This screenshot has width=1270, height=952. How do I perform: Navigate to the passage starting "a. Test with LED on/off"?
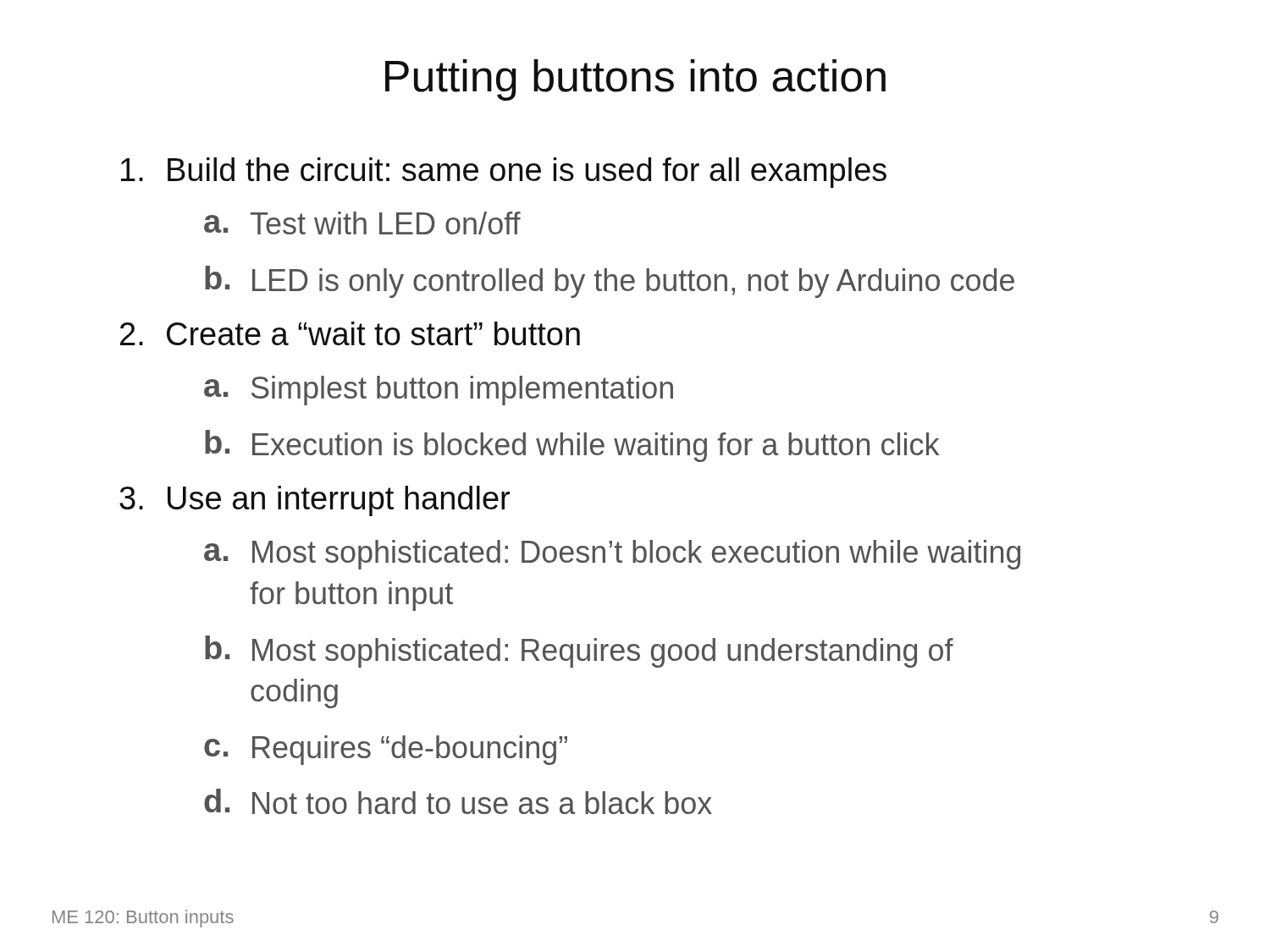pos(362,224)
